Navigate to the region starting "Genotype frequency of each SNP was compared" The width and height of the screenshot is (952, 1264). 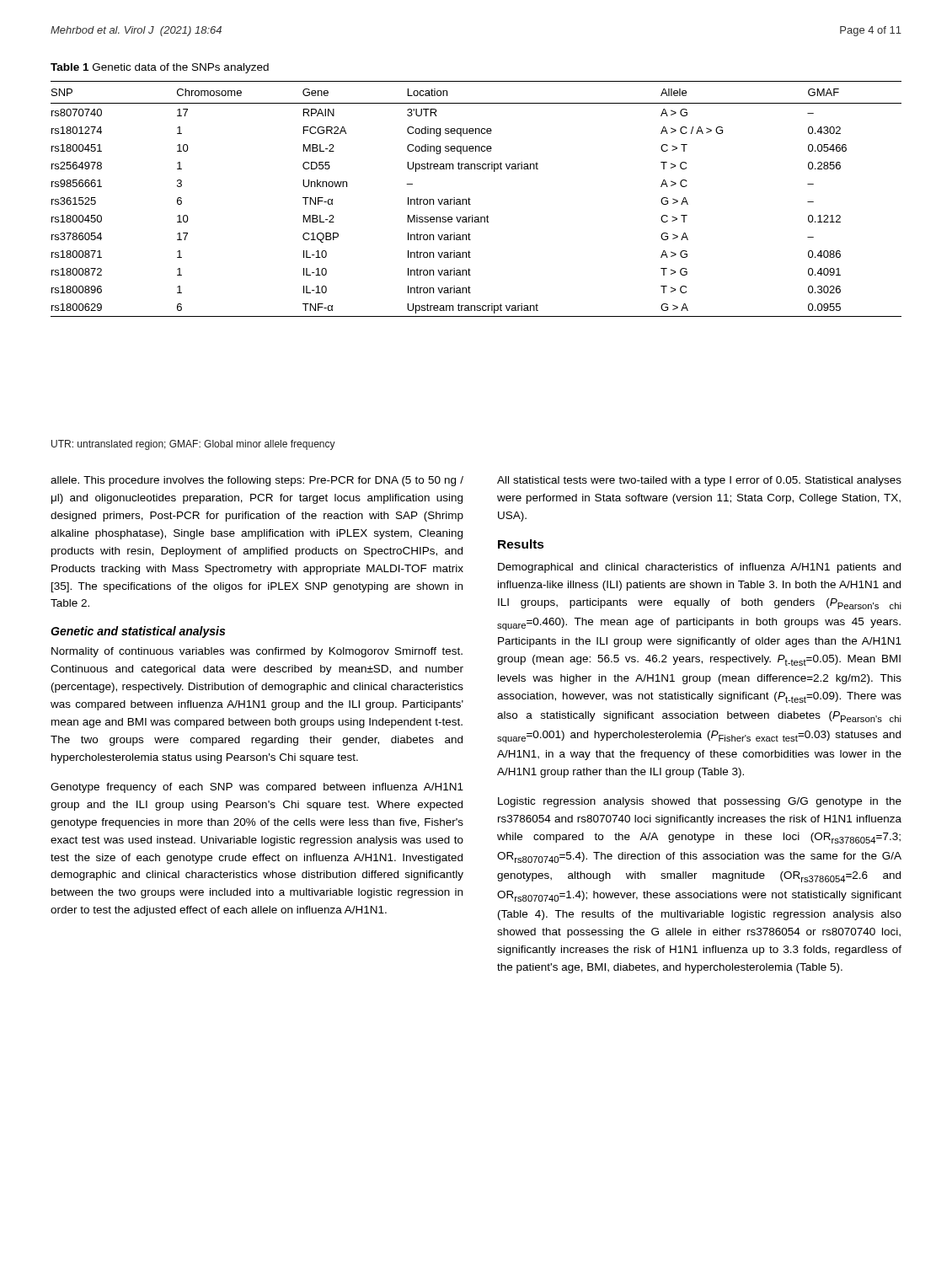click(257, 848)
